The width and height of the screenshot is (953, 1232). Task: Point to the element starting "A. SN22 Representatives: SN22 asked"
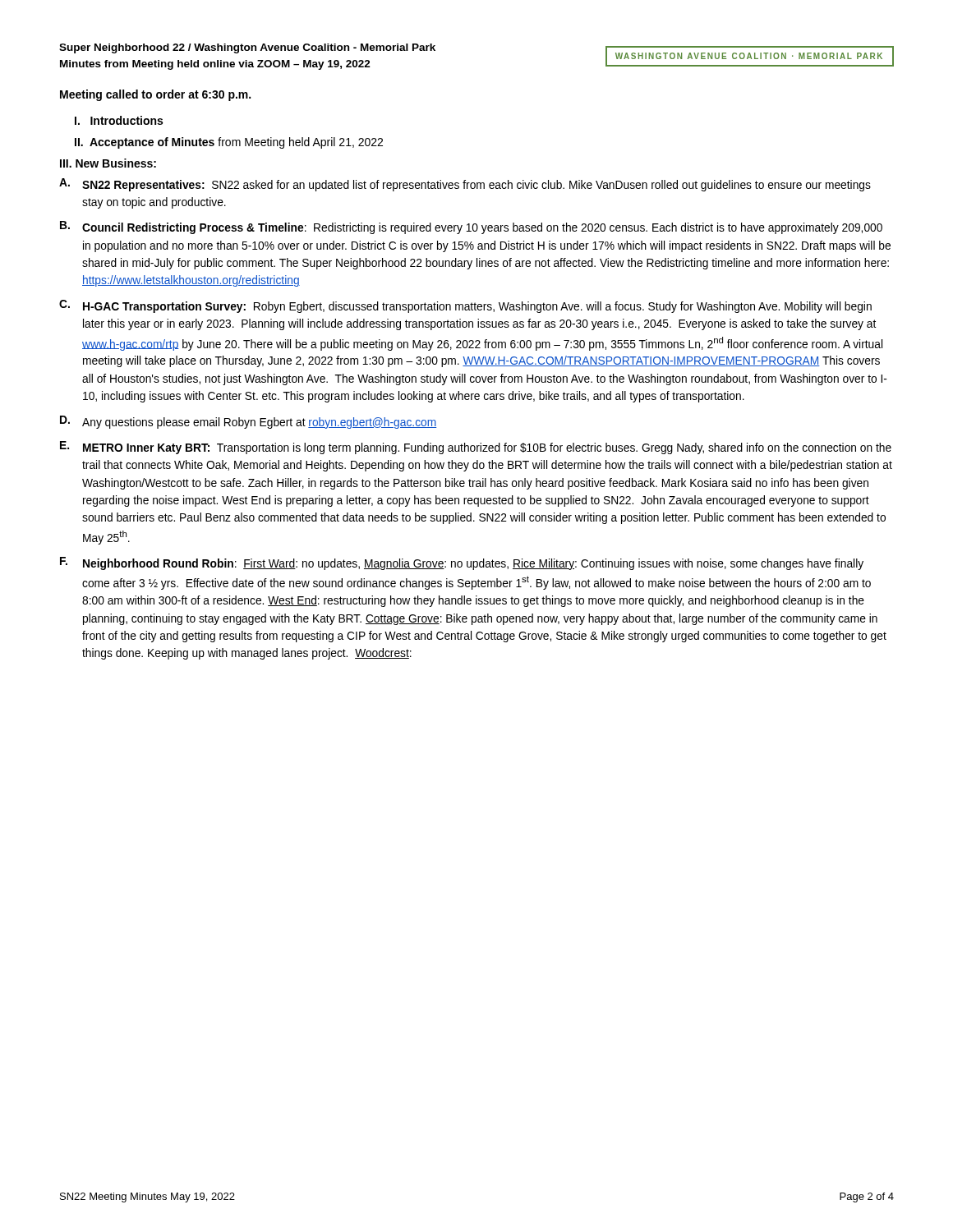(476, 194)
